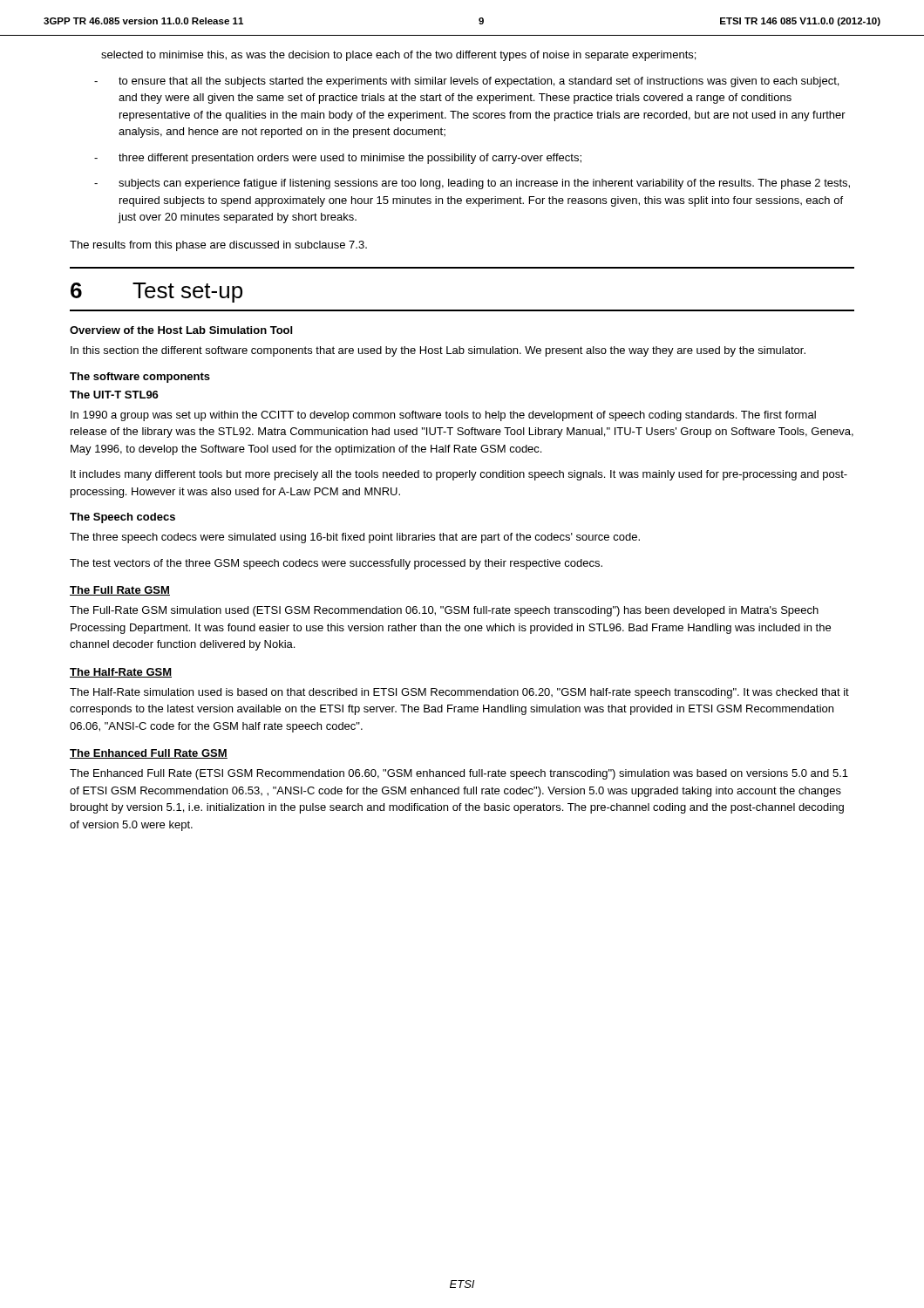924x1308 pixels.
Task: Find the block on this page that starts "The results from"
Action: pos(219,244)
